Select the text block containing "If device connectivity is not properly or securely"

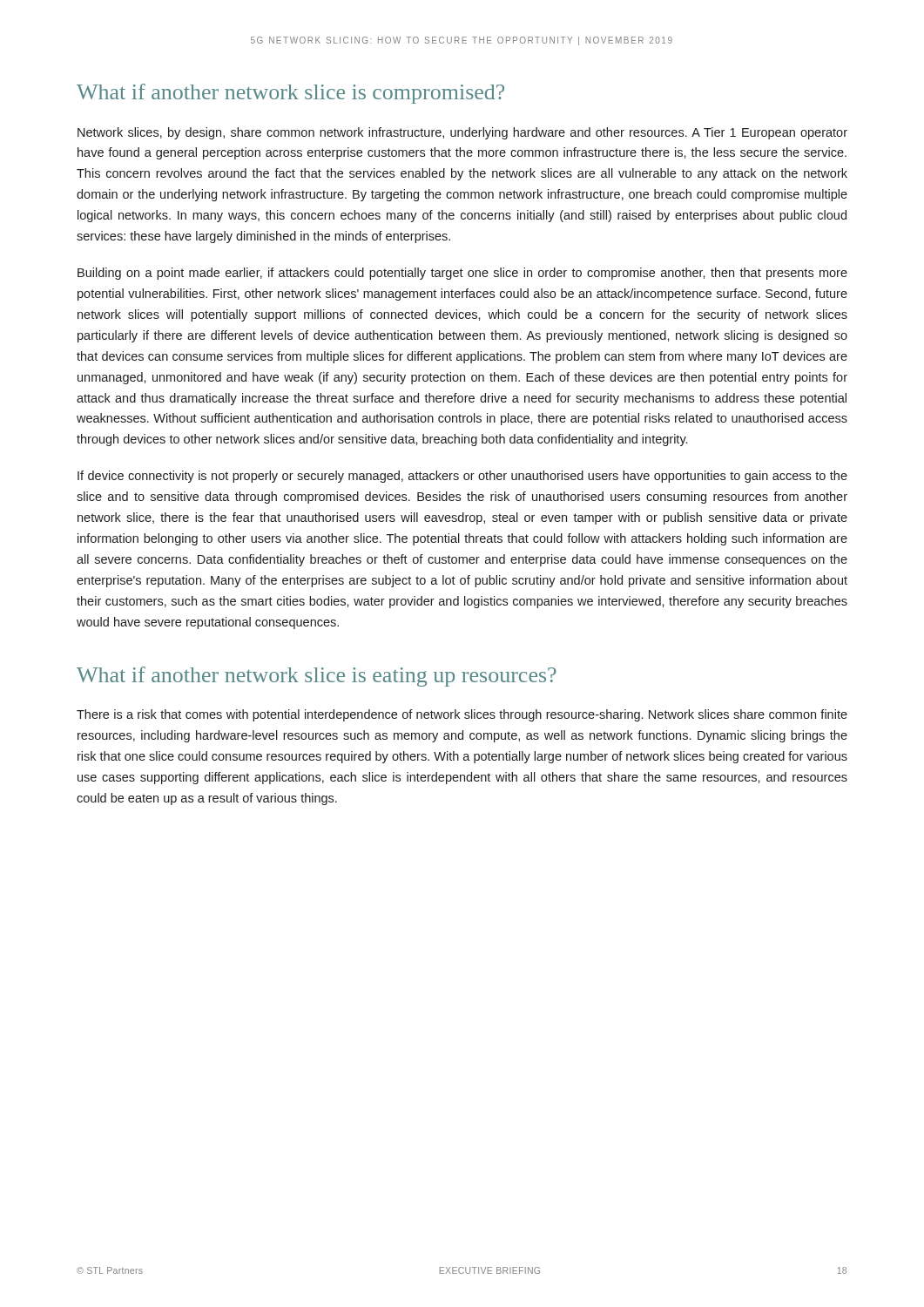pos(462,550)
